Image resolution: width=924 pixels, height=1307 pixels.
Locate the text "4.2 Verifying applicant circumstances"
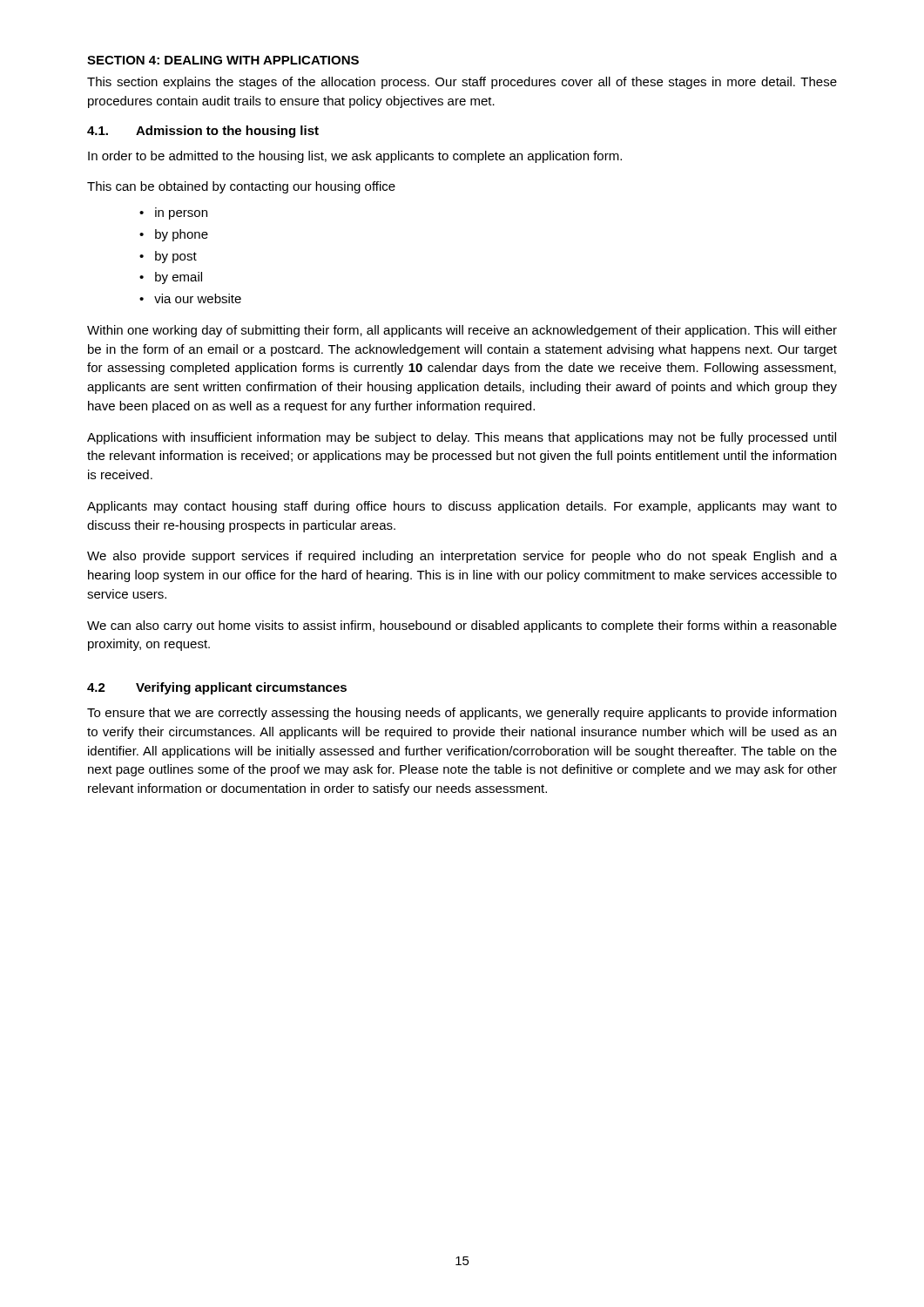[217, 687]
